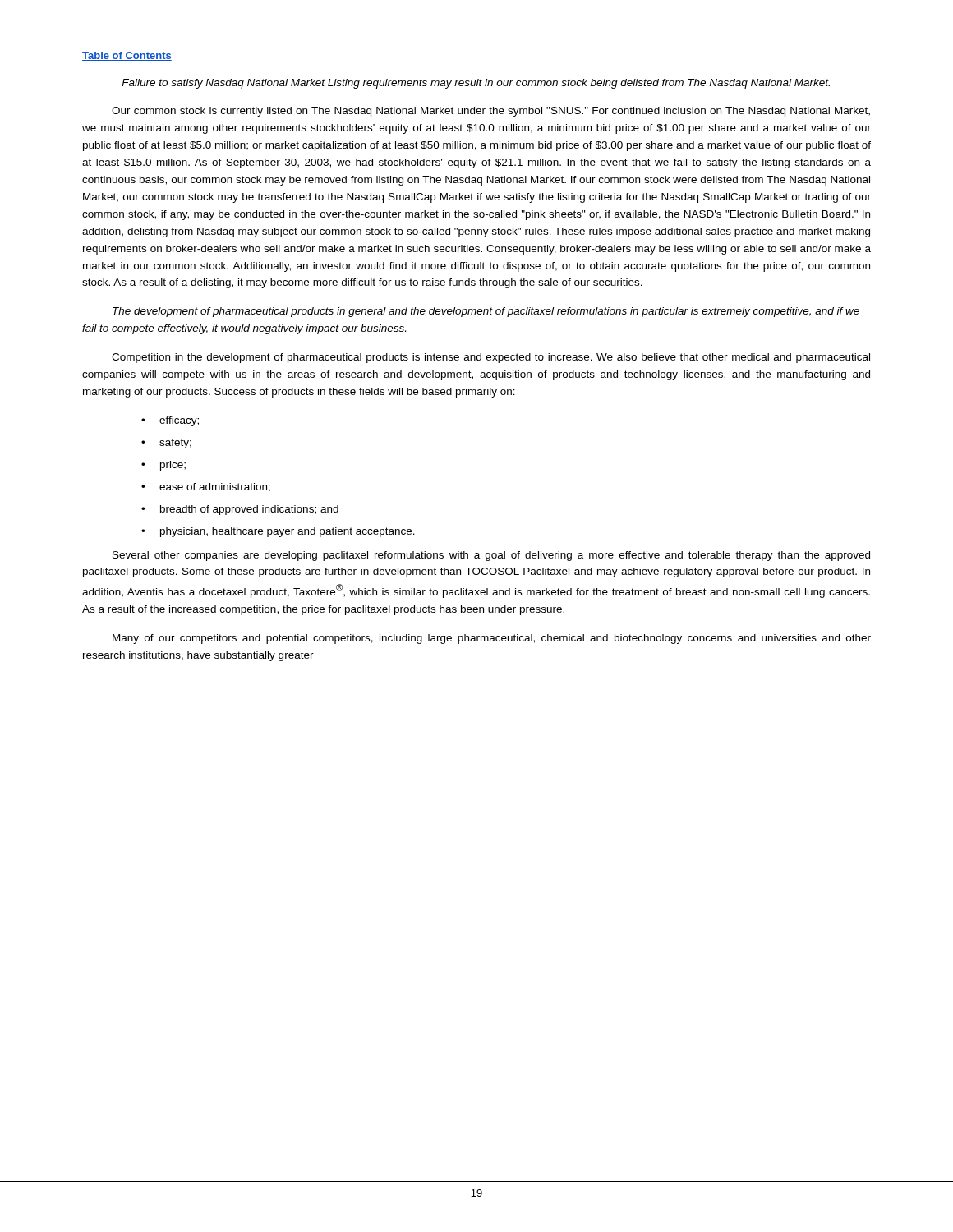Where is the passage that starts "Our common stock is"?
Viewport: 953px width, 1232px height.
(476, 197)
